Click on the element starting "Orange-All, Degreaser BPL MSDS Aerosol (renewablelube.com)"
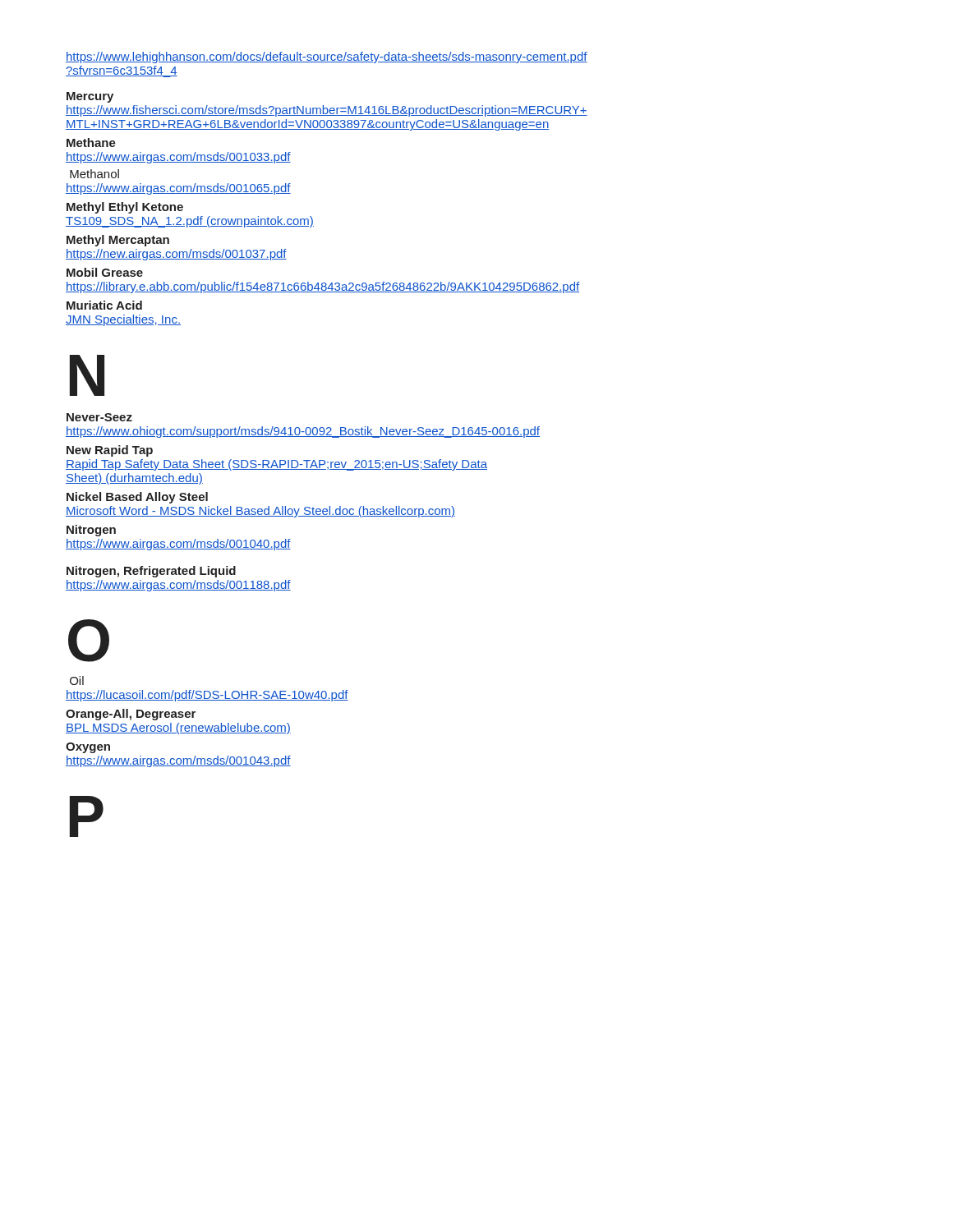The height and width of the screenshot is (1232, 953). (x=131, y=715)
